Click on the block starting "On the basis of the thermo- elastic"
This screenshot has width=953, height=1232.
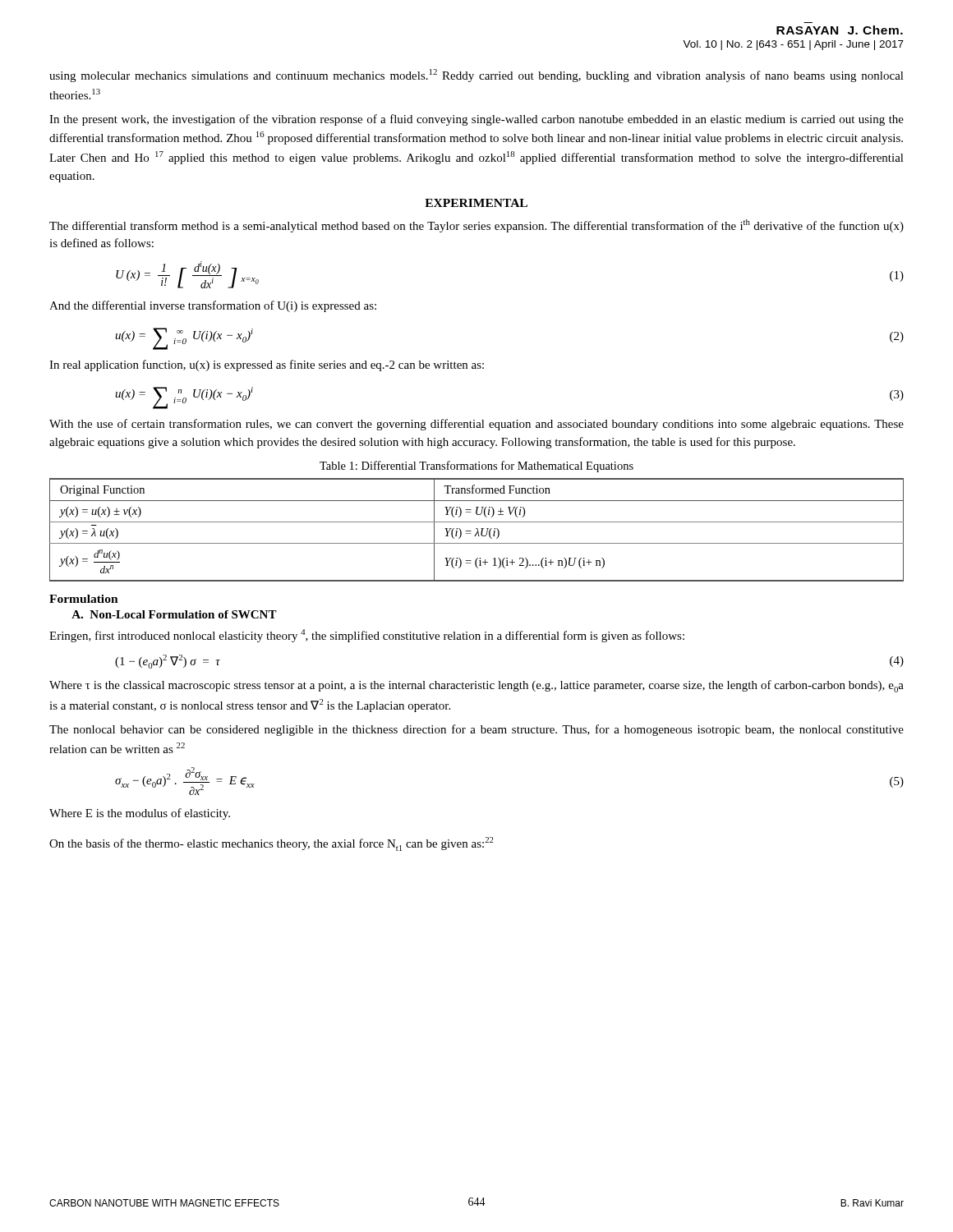tap(476, 845)
